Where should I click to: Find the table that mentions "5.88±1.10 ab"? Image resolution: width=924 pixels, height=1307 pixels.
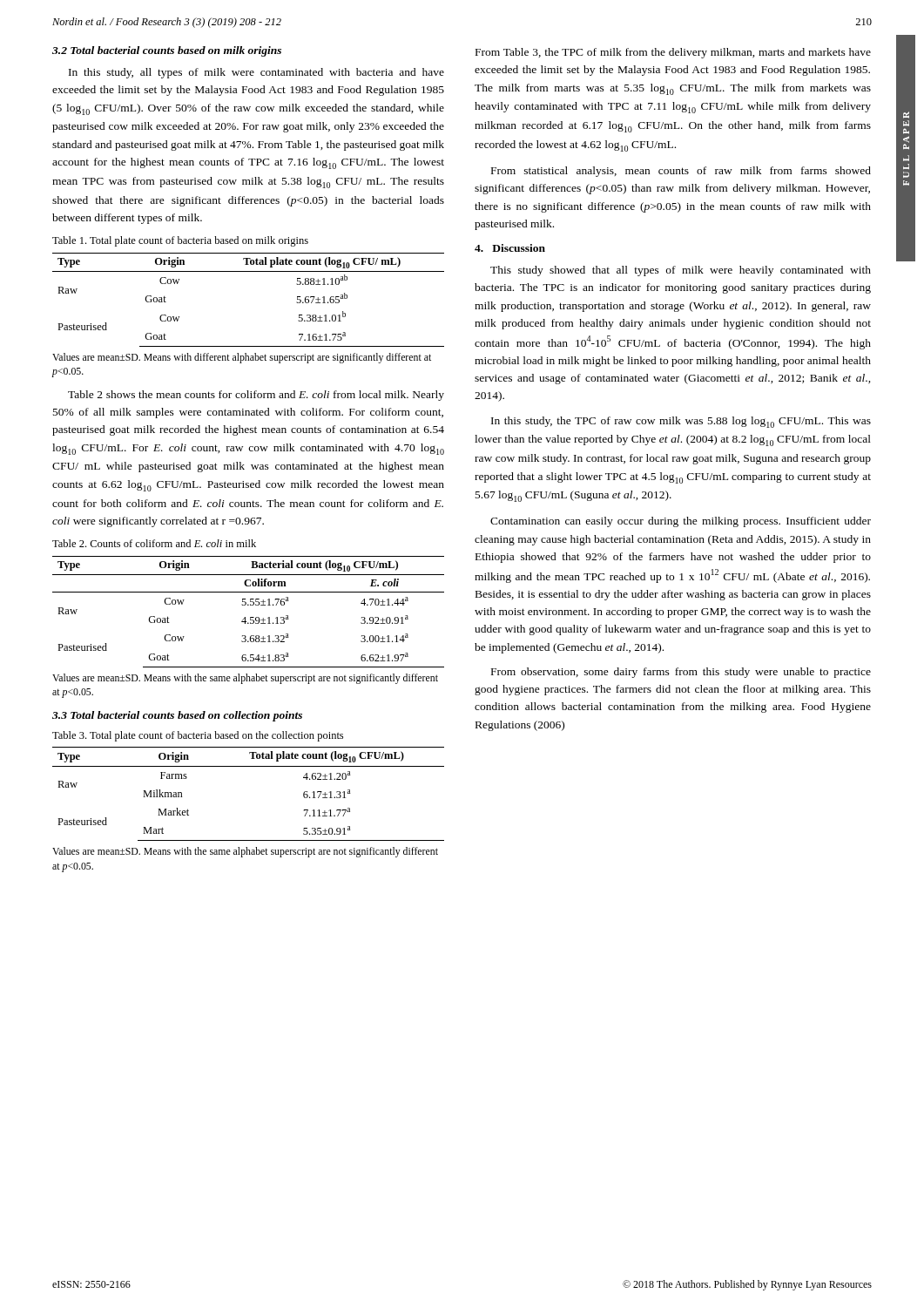[x=248, y=299]
